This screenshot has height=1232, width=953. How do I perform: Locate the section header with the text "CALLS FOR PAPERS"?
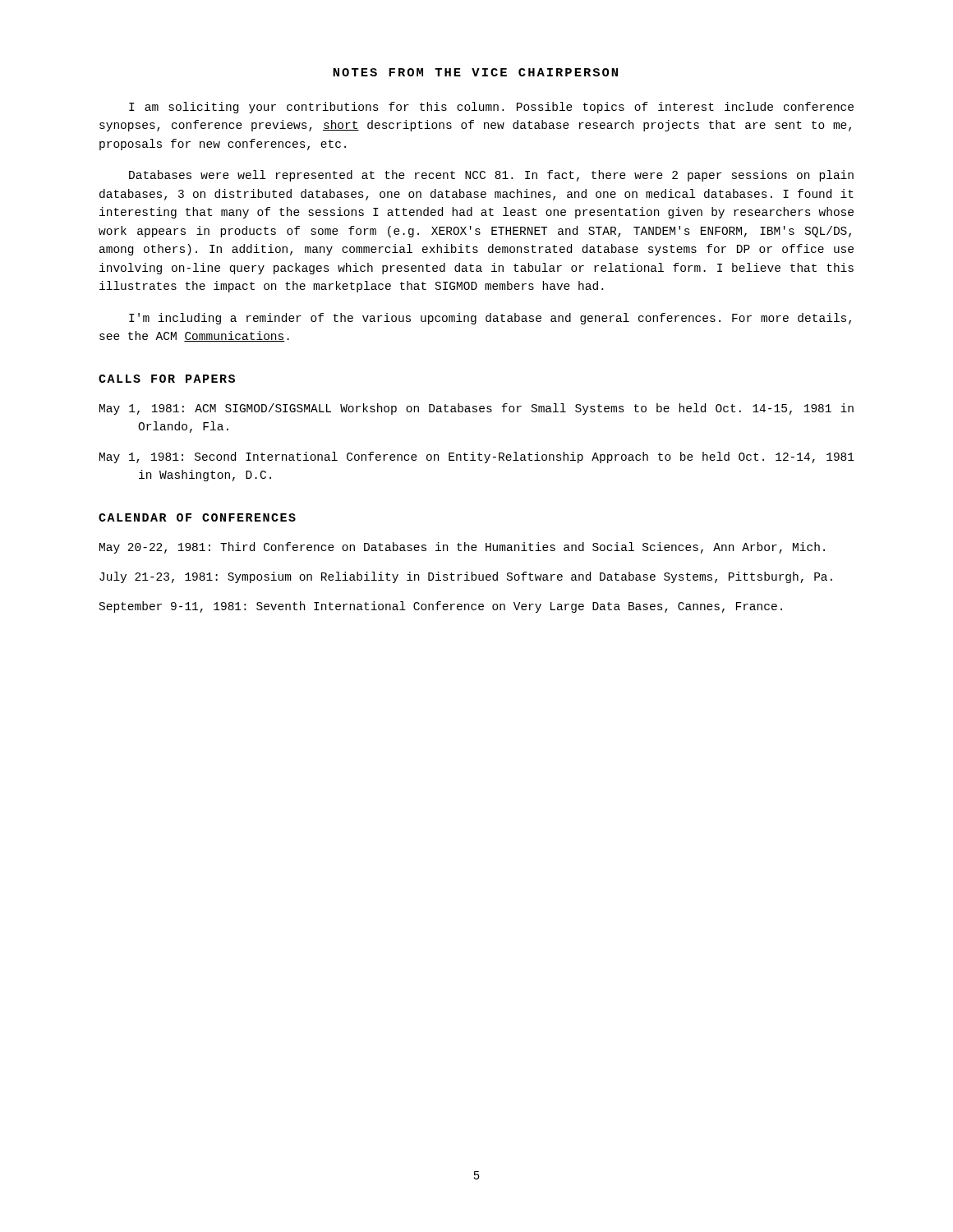click(x=168, y=380)
